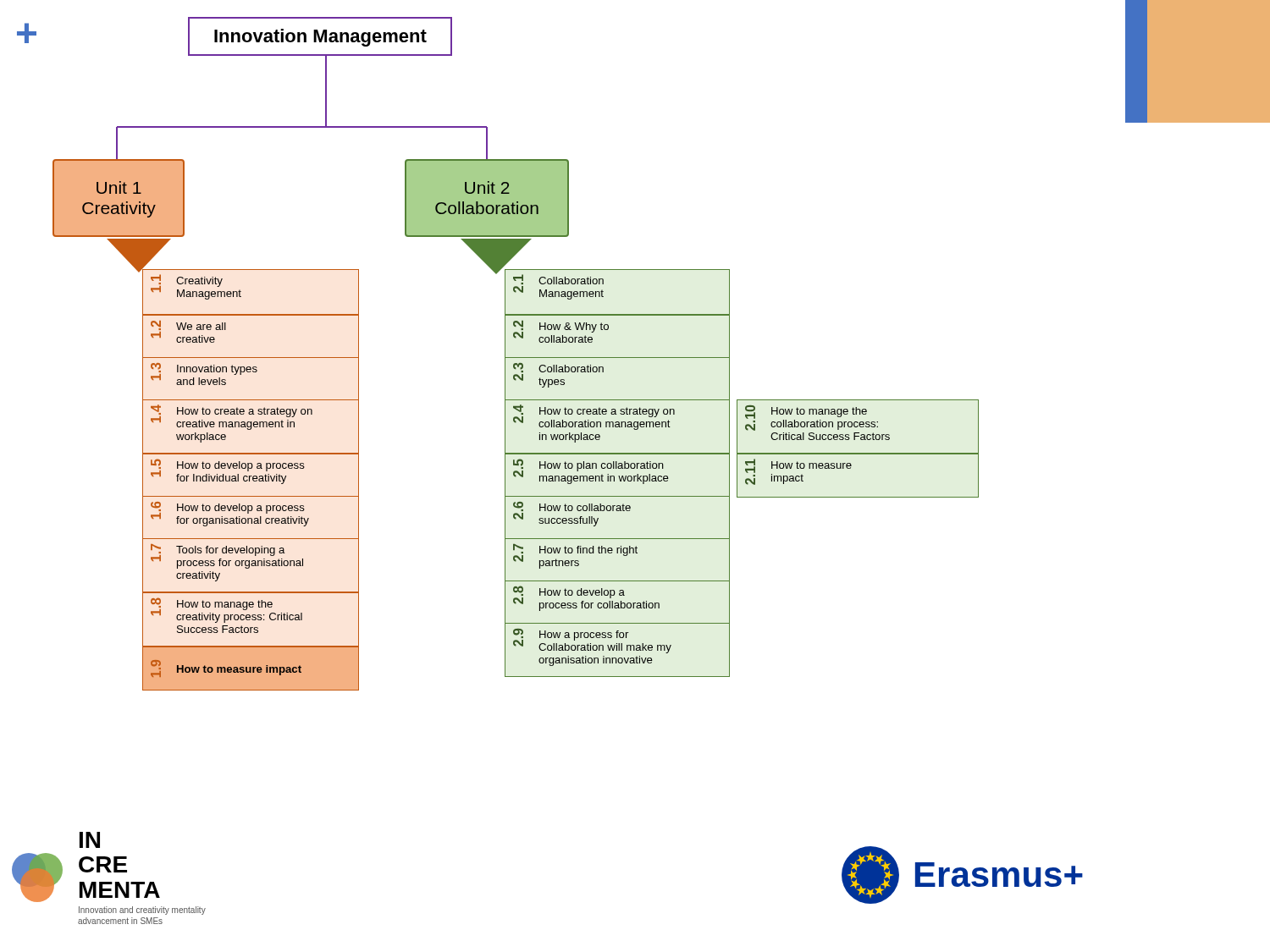Locate the passage starting "2.5 How to plan collaborationmanagement"

(590, 471)
